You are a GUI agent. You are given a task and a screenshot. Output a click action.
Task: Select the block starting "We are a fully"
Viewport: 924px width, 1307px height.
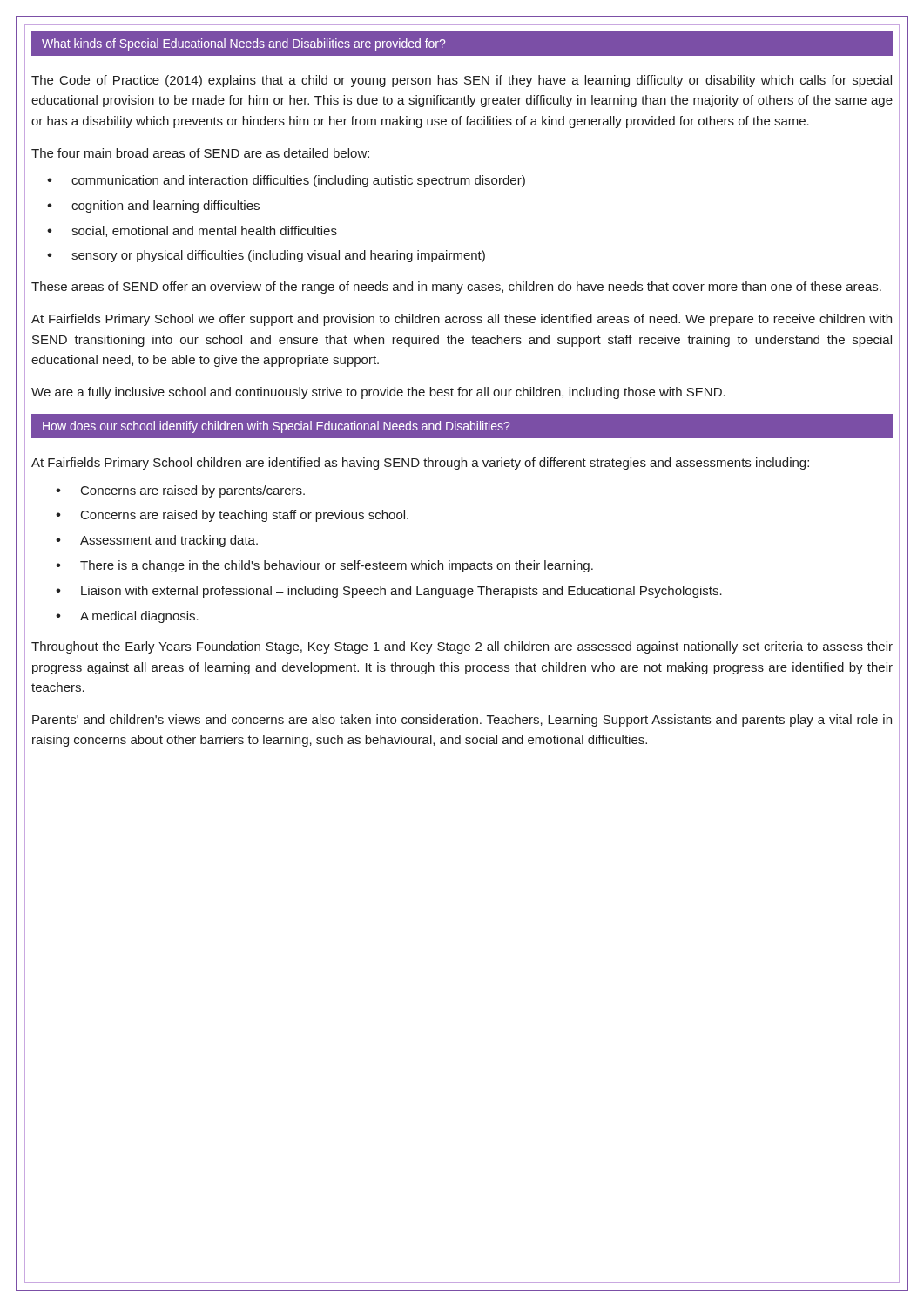click(379, 392)
